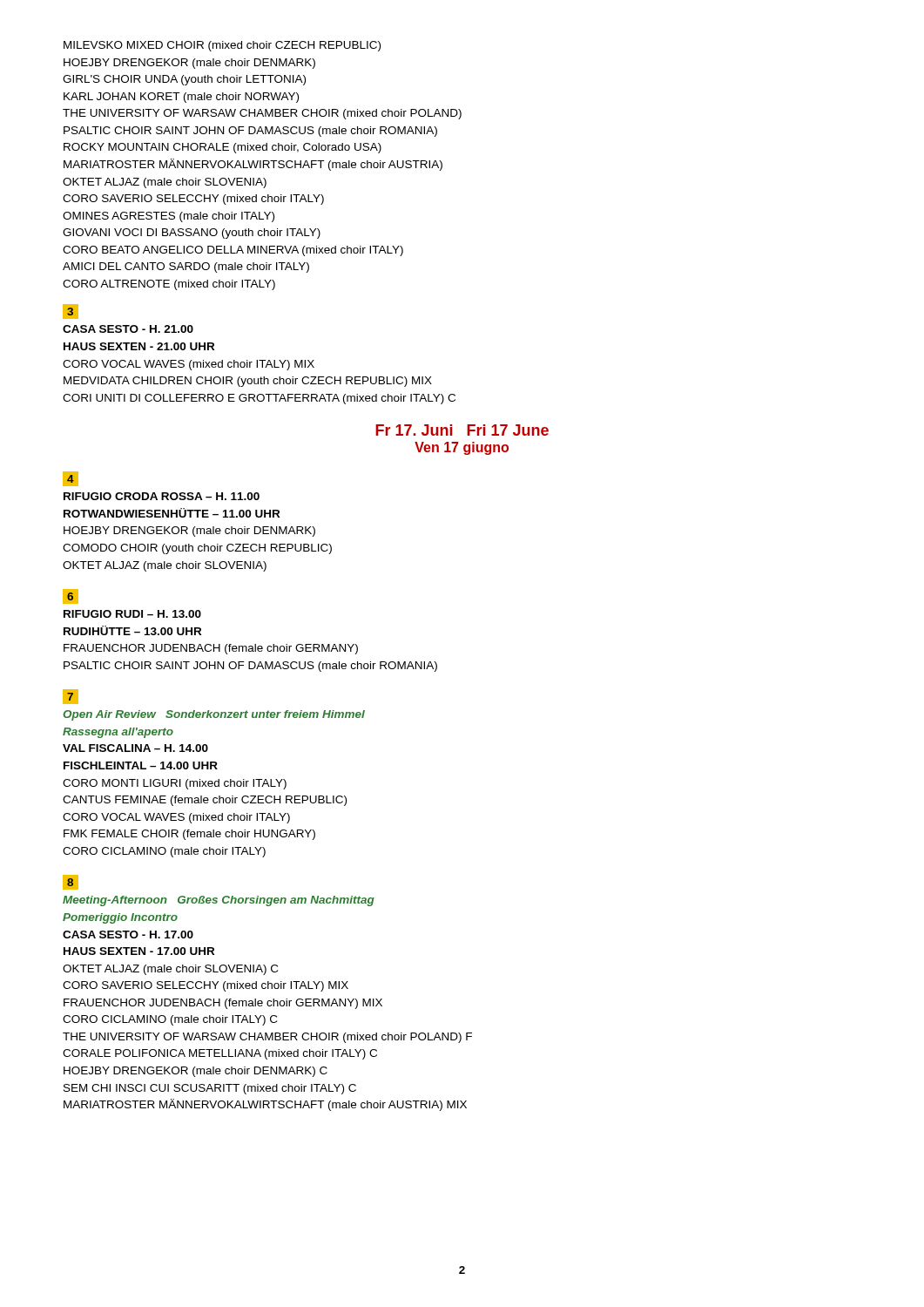Navigate to the text block starting "MARIATROSTER MÄNNERVOKALWIRTSCHAFT (male choir AUSTRIA) MIX"
This screenshot has height=1307, width=924.
point(462,1105)
